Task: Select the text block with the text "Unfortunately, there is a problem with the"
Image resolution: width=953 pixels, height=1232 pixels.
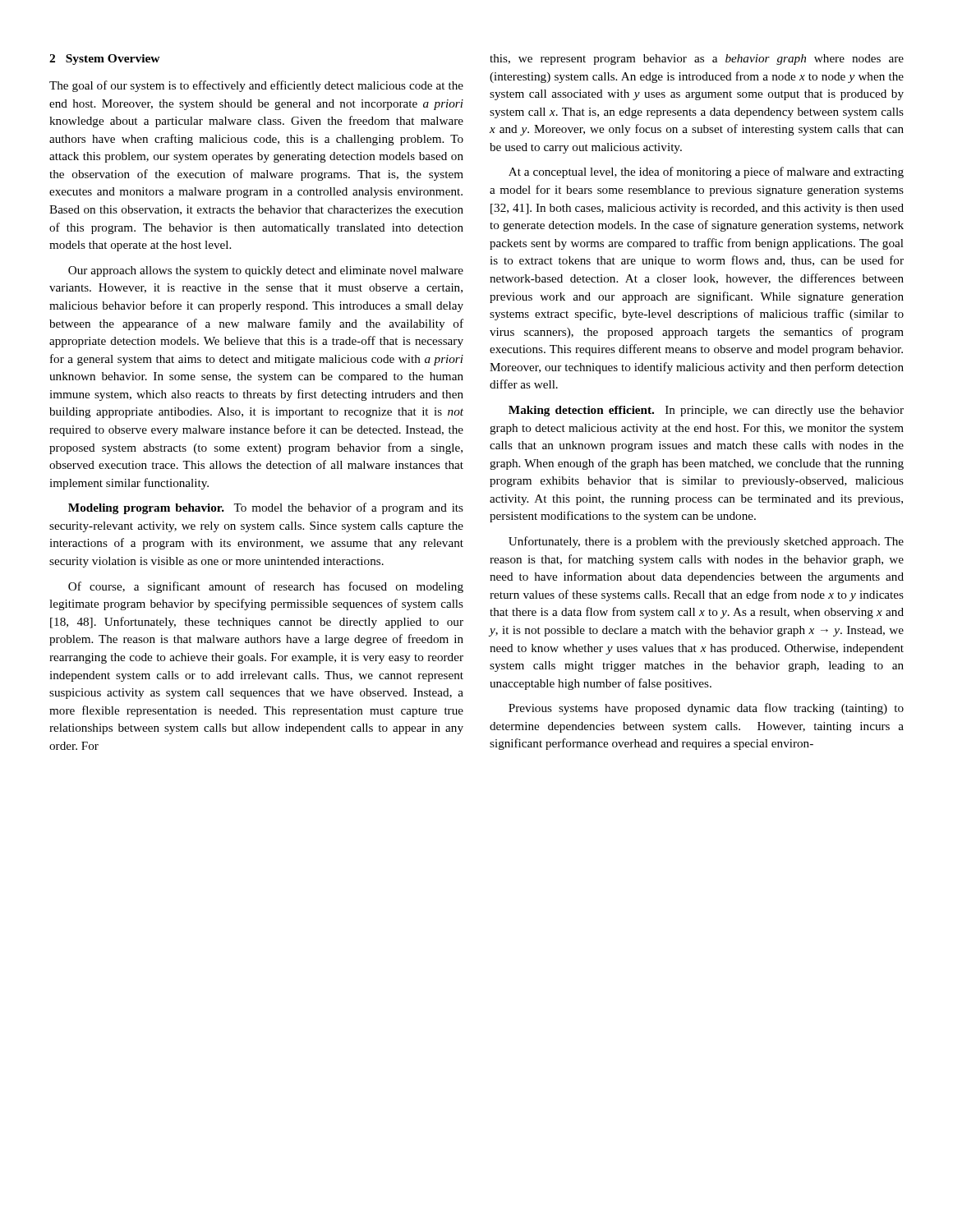Action: click(x=697, y=612)
